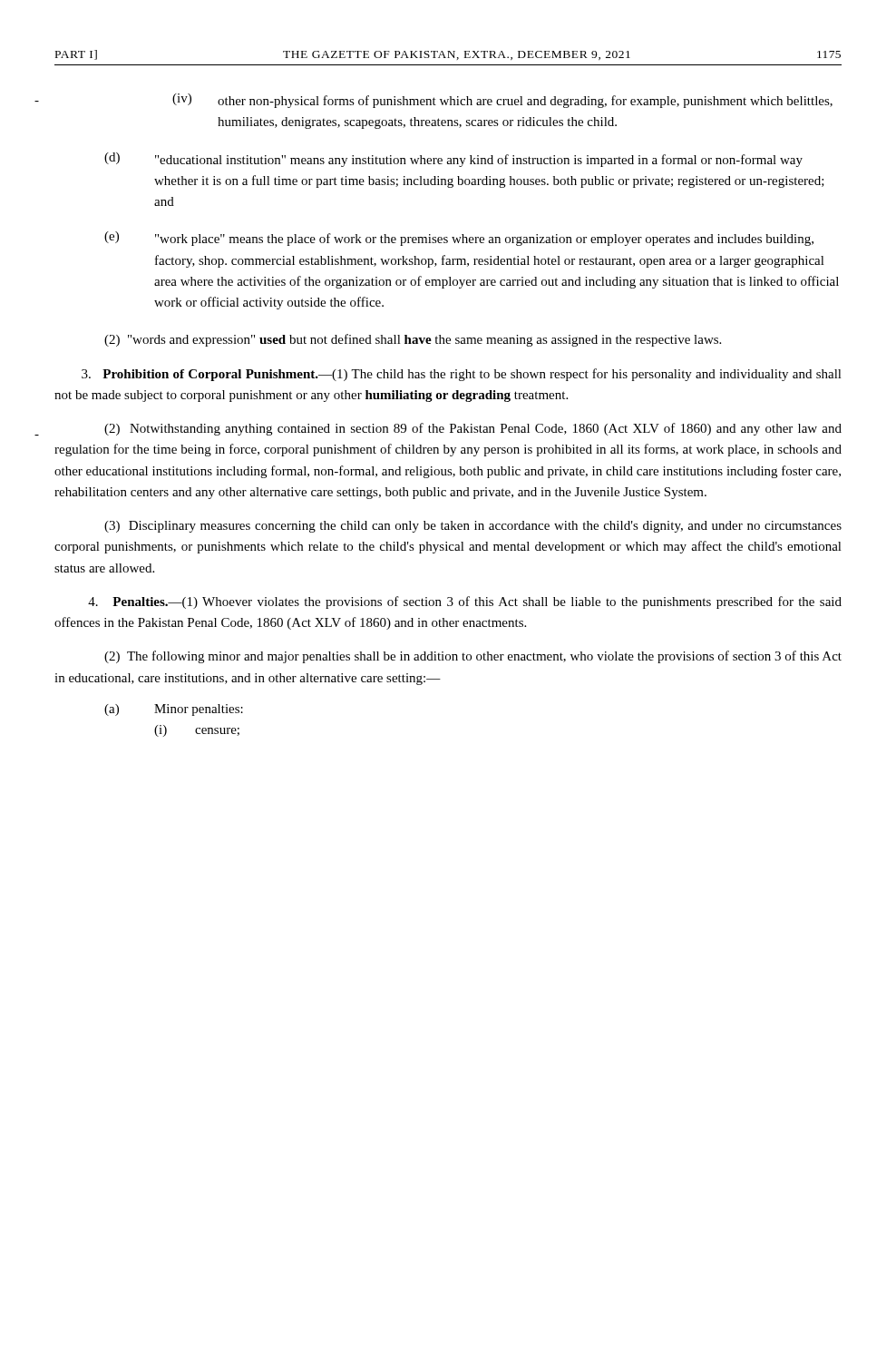The height and width of the screenshot is (1361, 896).
Task: Point to the block beginning "(d) "educational institution" means"
Action: tap(448, 181)
